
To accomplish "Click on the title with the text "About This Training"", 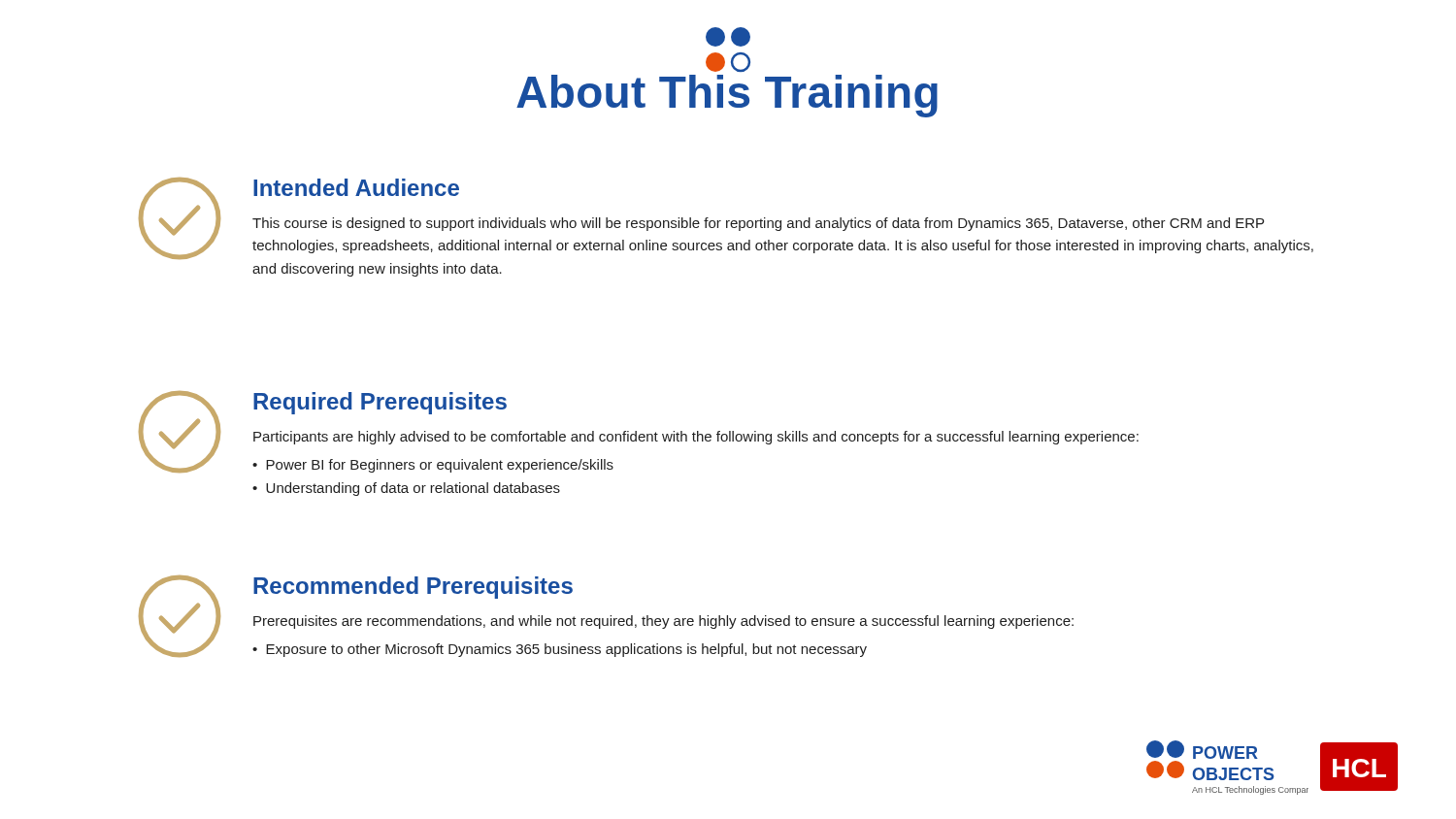I will (728, 92).
